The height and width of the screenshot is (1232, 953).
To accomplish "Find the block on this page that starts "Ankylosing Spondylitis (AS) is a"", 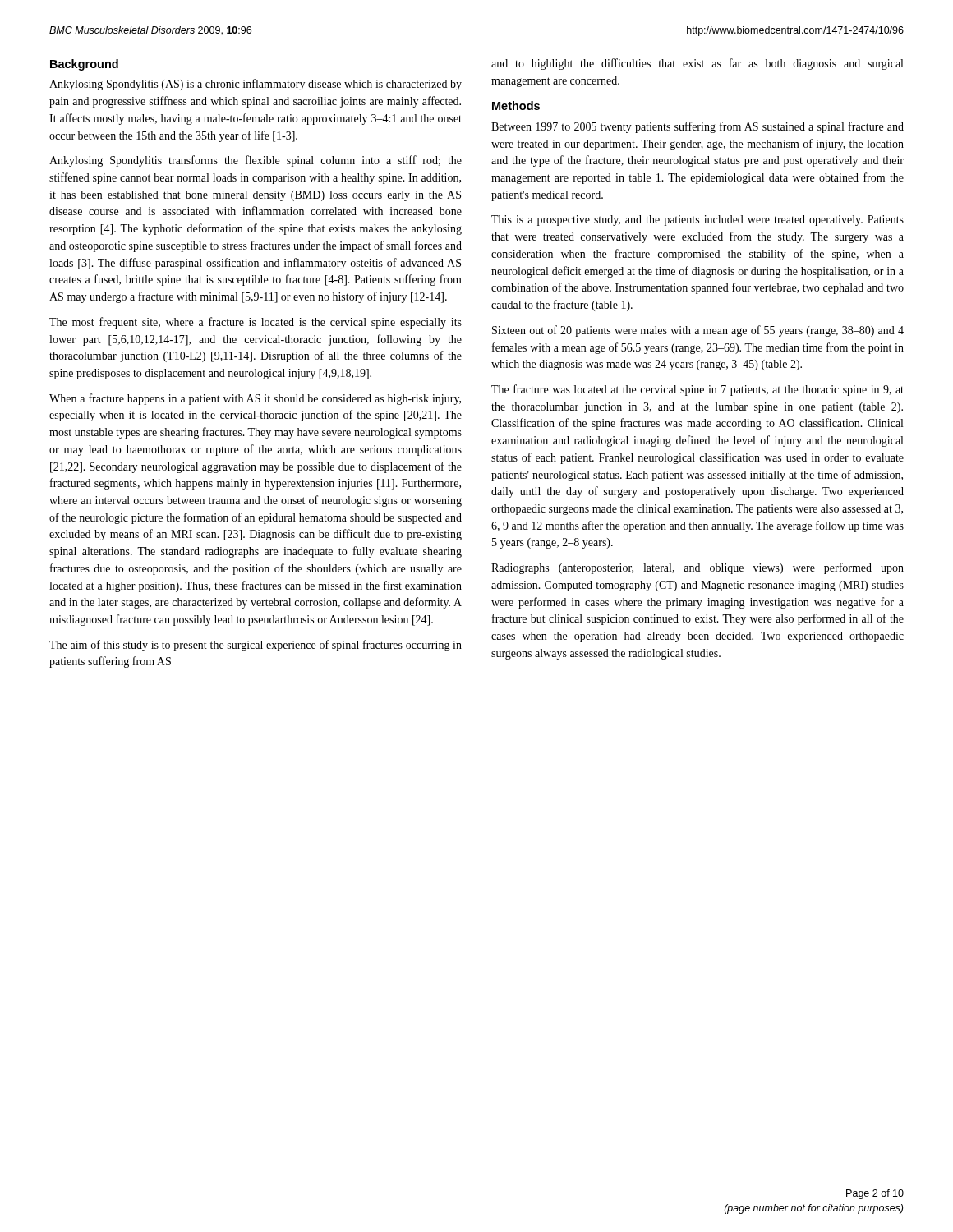I will 255,110.
